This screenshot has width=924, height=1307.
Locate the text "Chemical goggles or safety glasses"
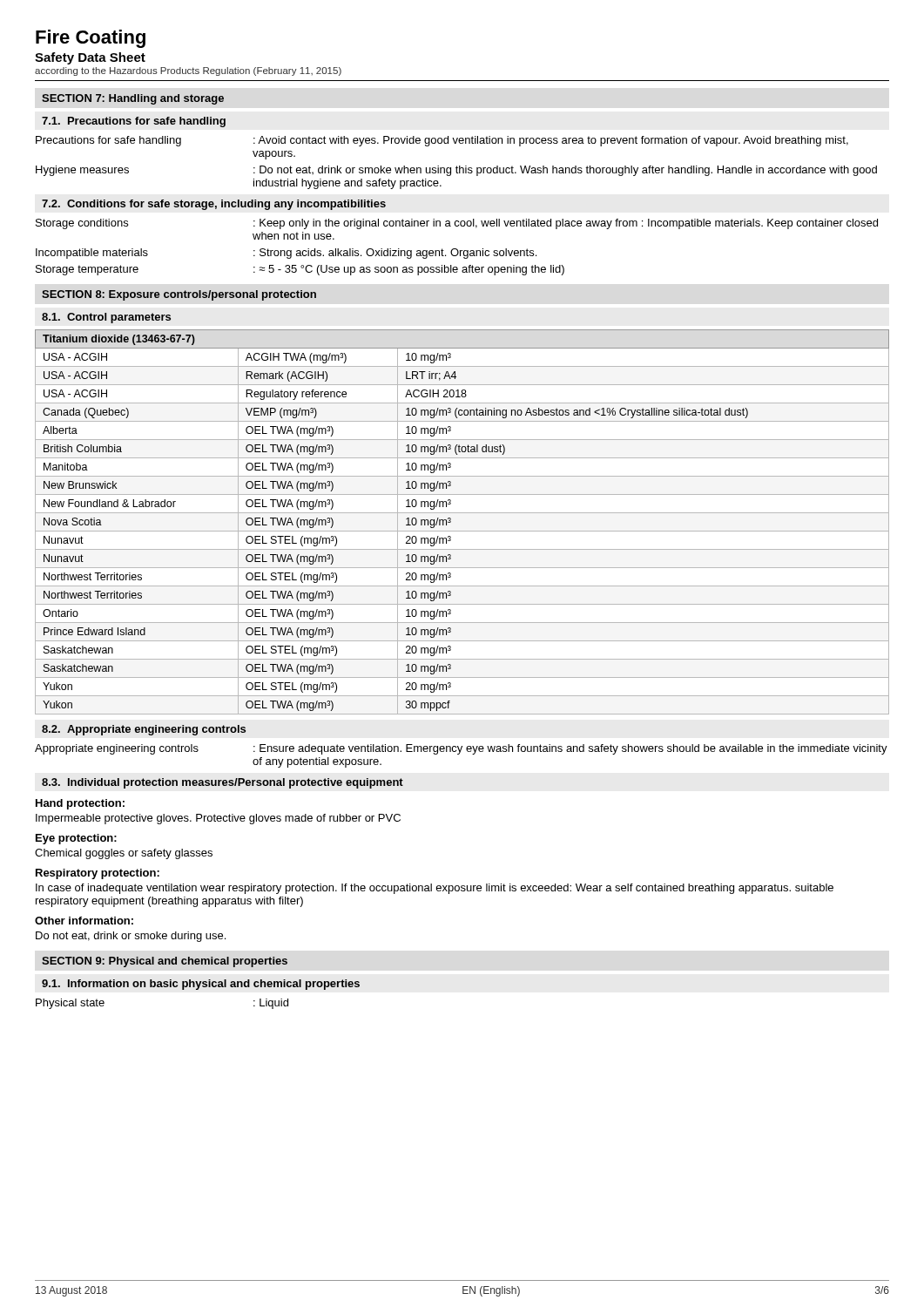[x=124, y=853]
